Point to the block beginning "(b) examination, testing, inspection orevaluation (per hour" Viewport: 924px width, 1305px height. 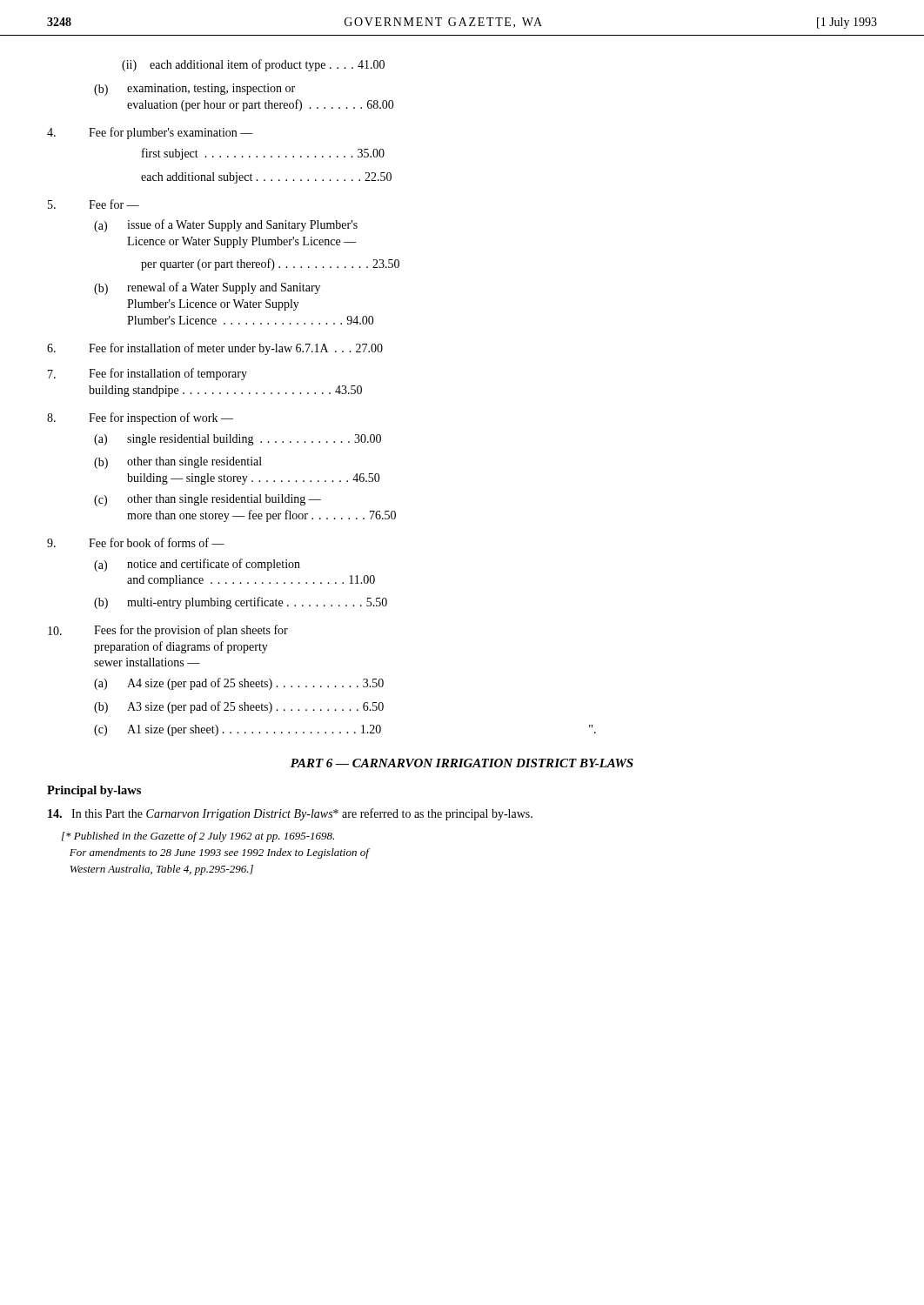click(194, 90)
